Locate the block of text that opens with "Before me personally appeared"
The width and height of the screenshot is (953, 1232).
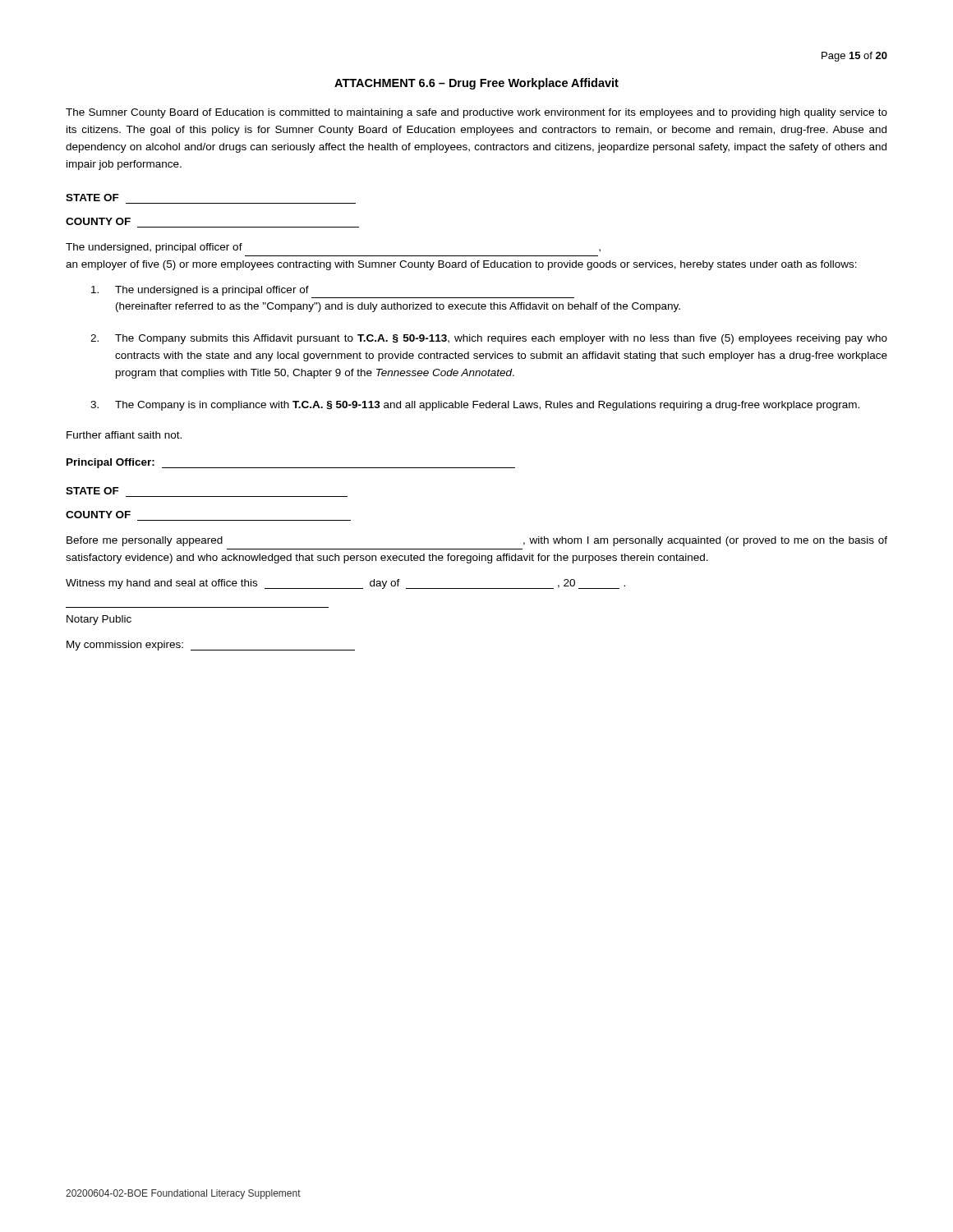click(476, 549)
